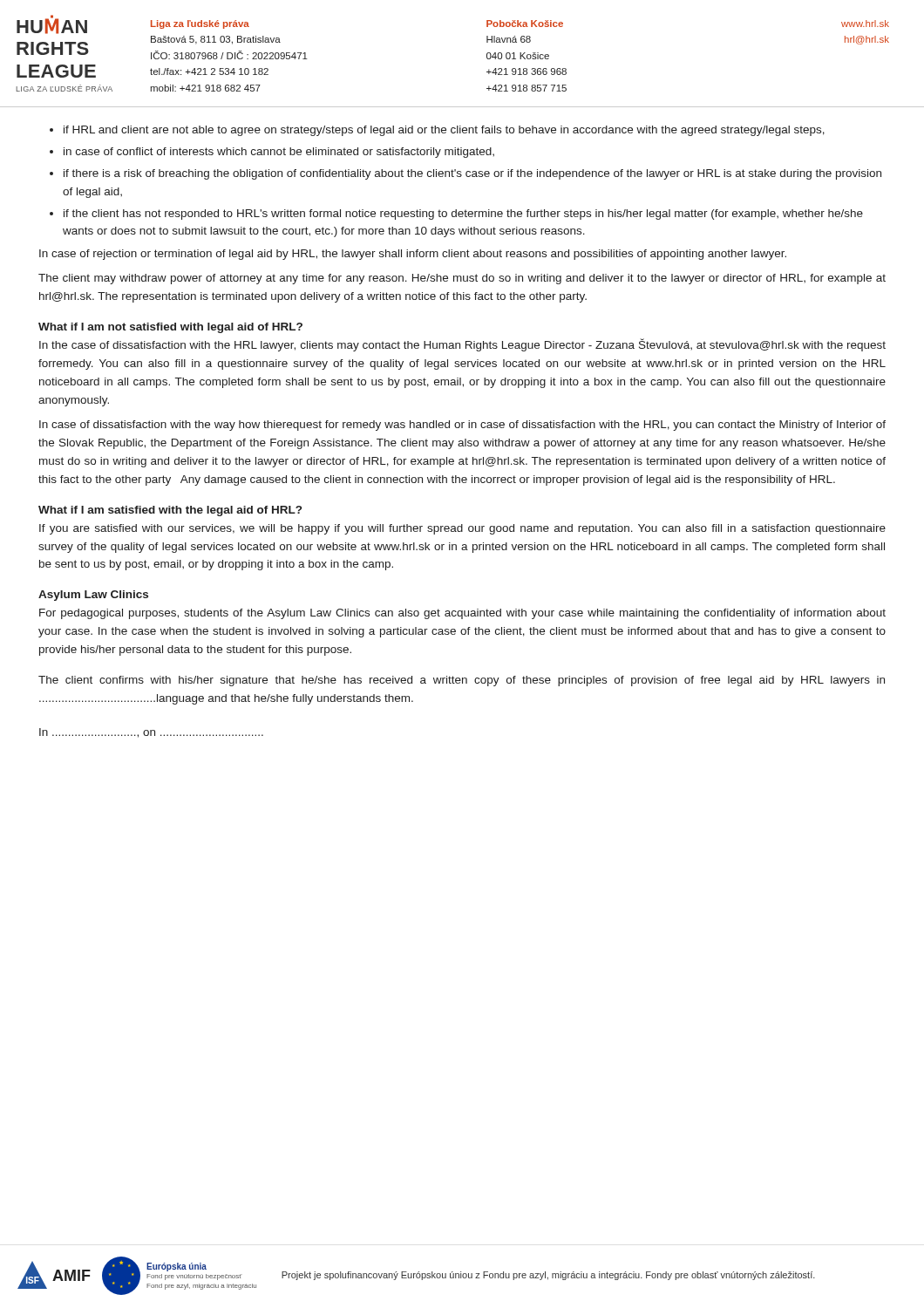Viewport: 924px width, 1308px height.
Task: Find the text block starting "The client confirms with"
Action: [x=462, y=689]
